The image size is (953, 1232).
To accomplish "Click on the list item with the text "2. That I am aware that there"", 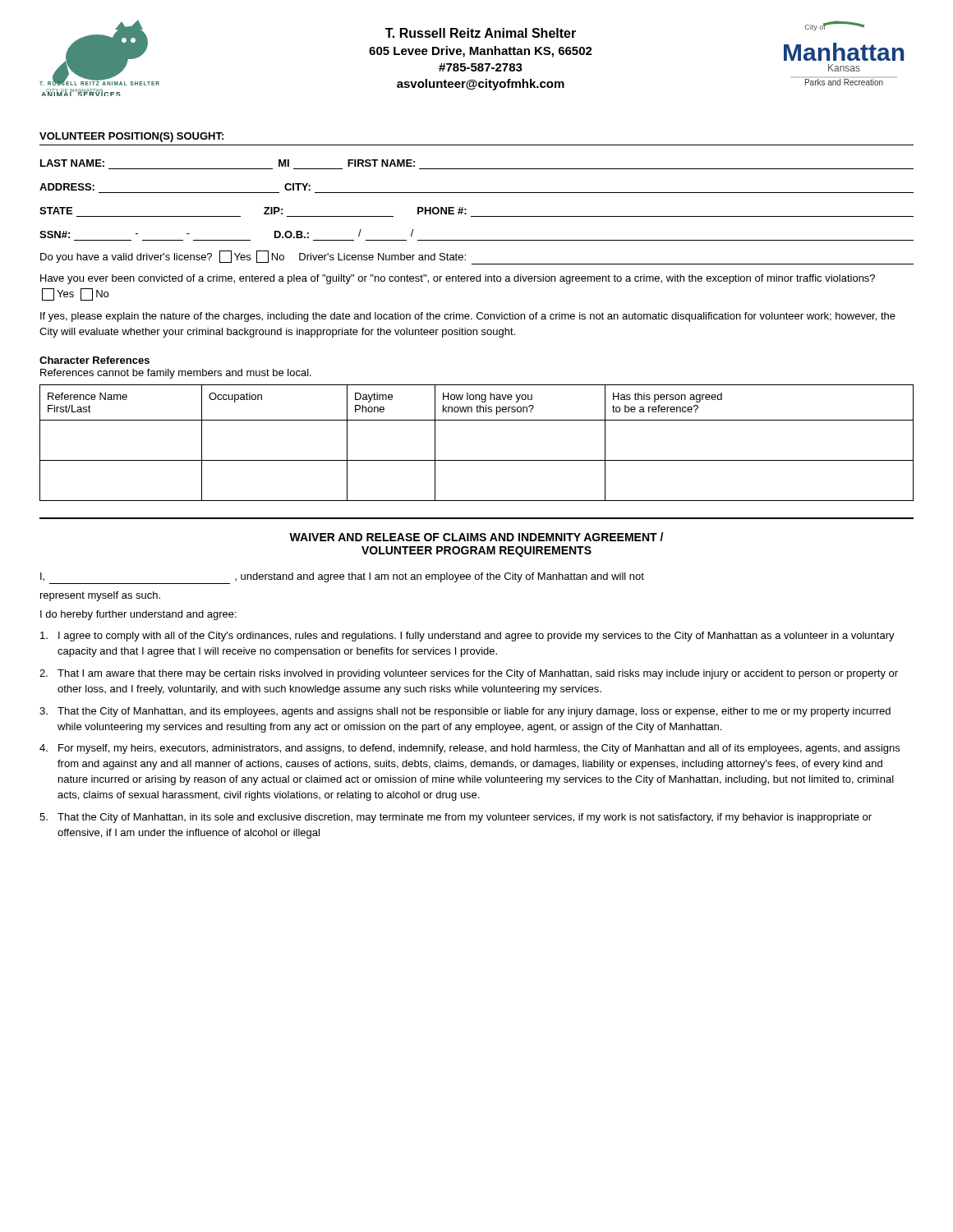I will 476,682.
